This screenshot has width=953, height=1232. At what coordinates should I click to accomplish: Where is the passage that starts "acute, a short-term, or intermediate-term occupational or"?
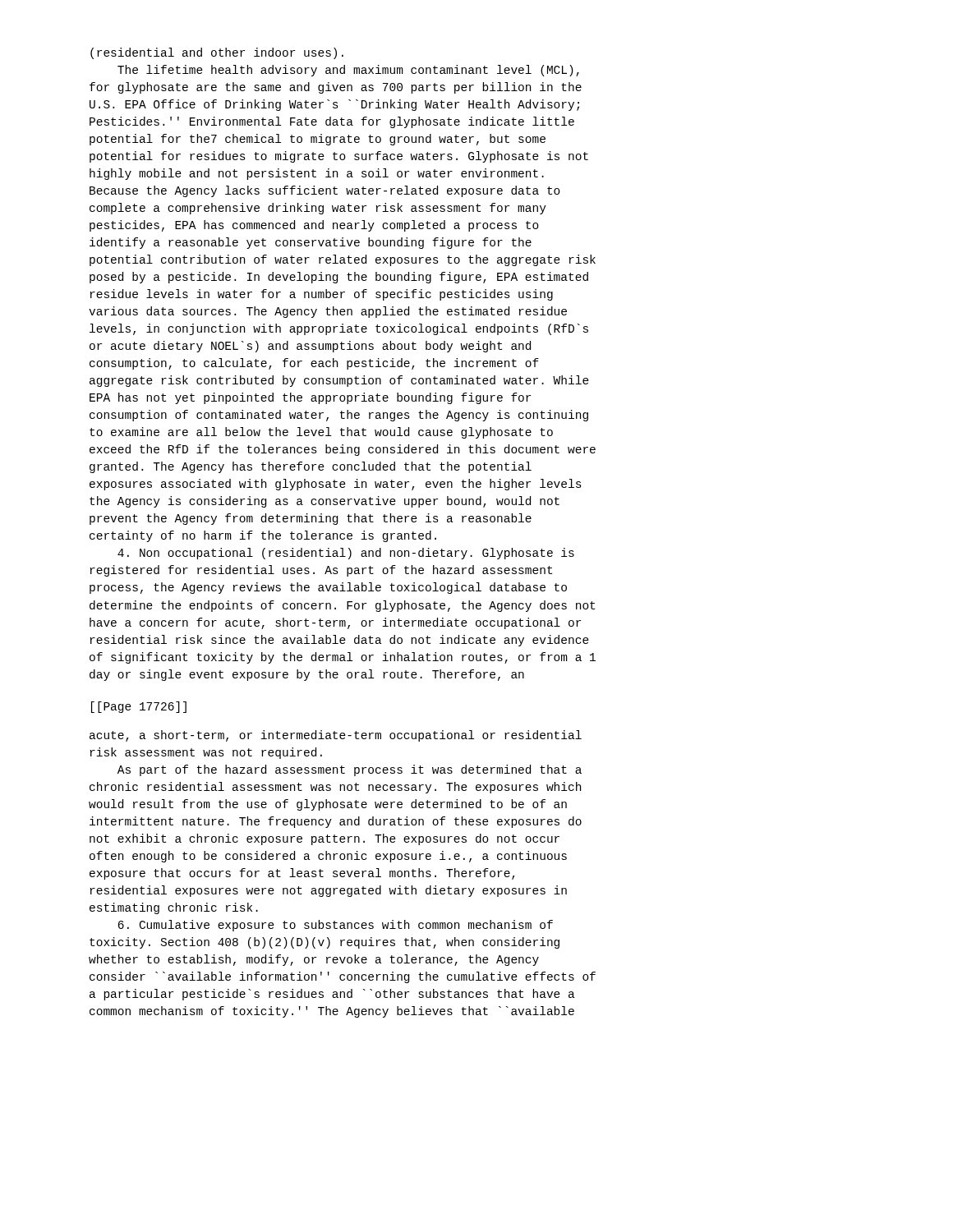point(343,874)
